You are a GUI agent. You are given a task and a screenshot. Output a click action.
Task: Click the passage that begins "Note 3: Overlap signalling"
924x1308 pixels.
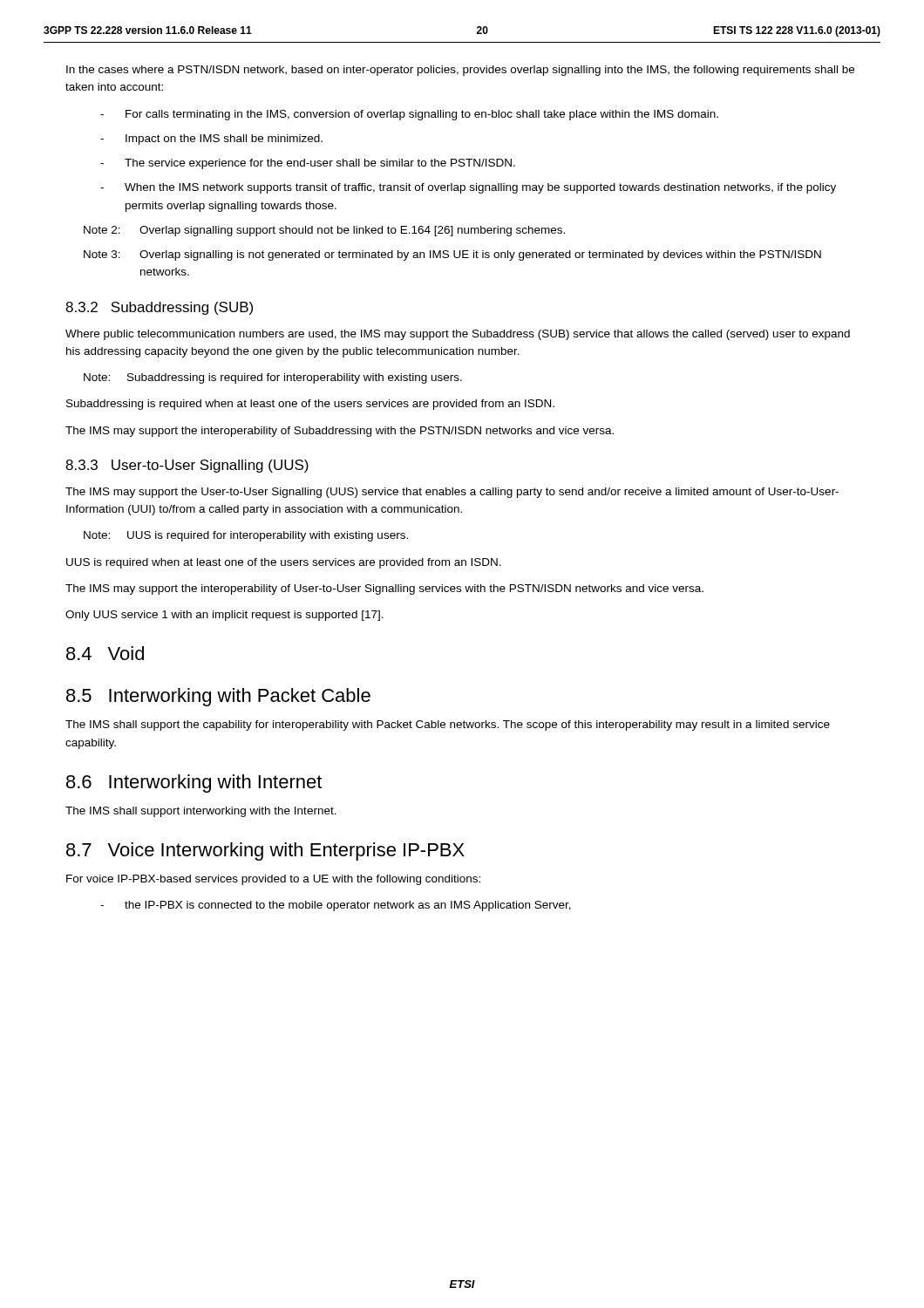[471, 264]
